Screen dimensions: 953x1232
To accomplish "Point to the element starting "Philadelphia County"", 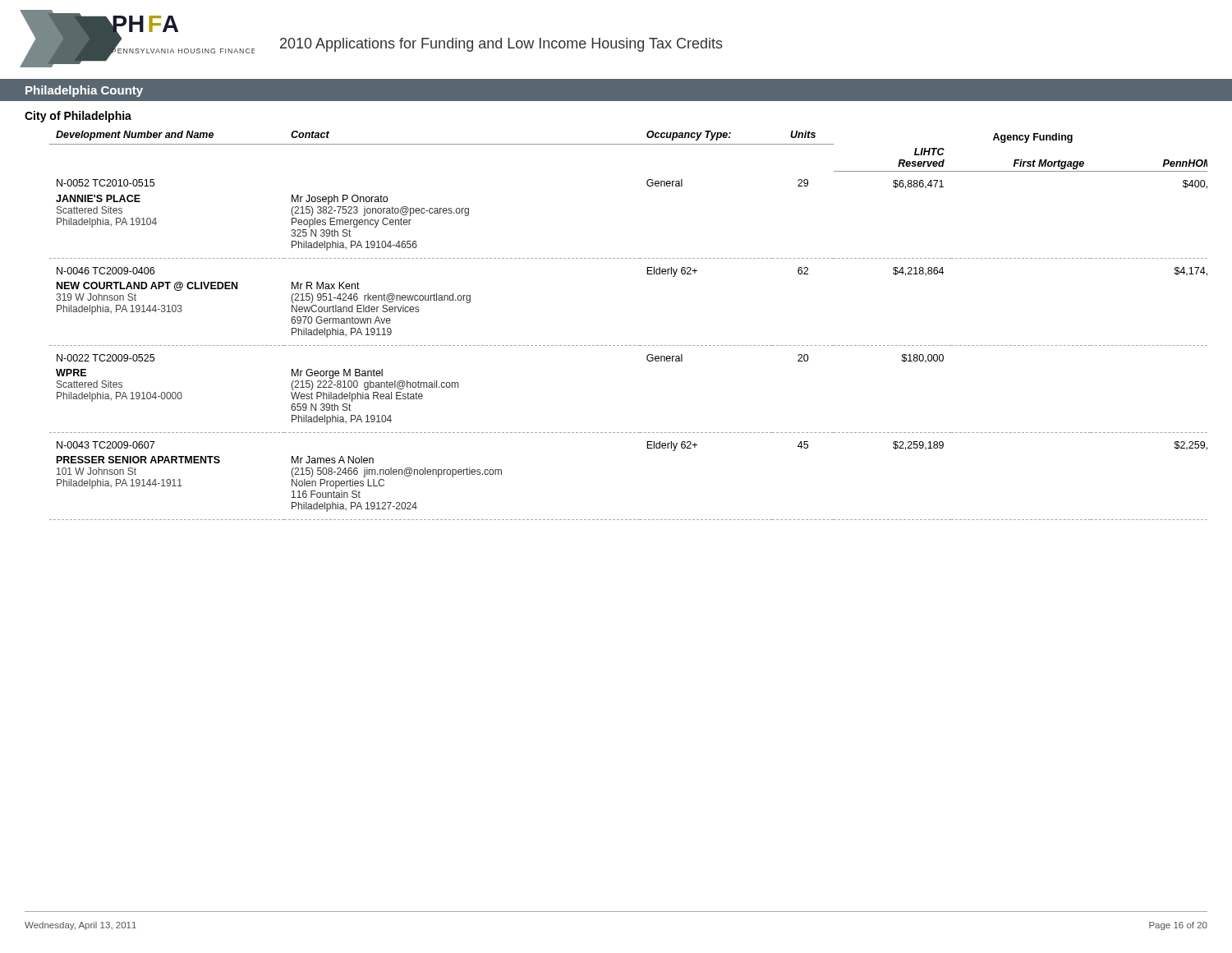I will [84, 90].
